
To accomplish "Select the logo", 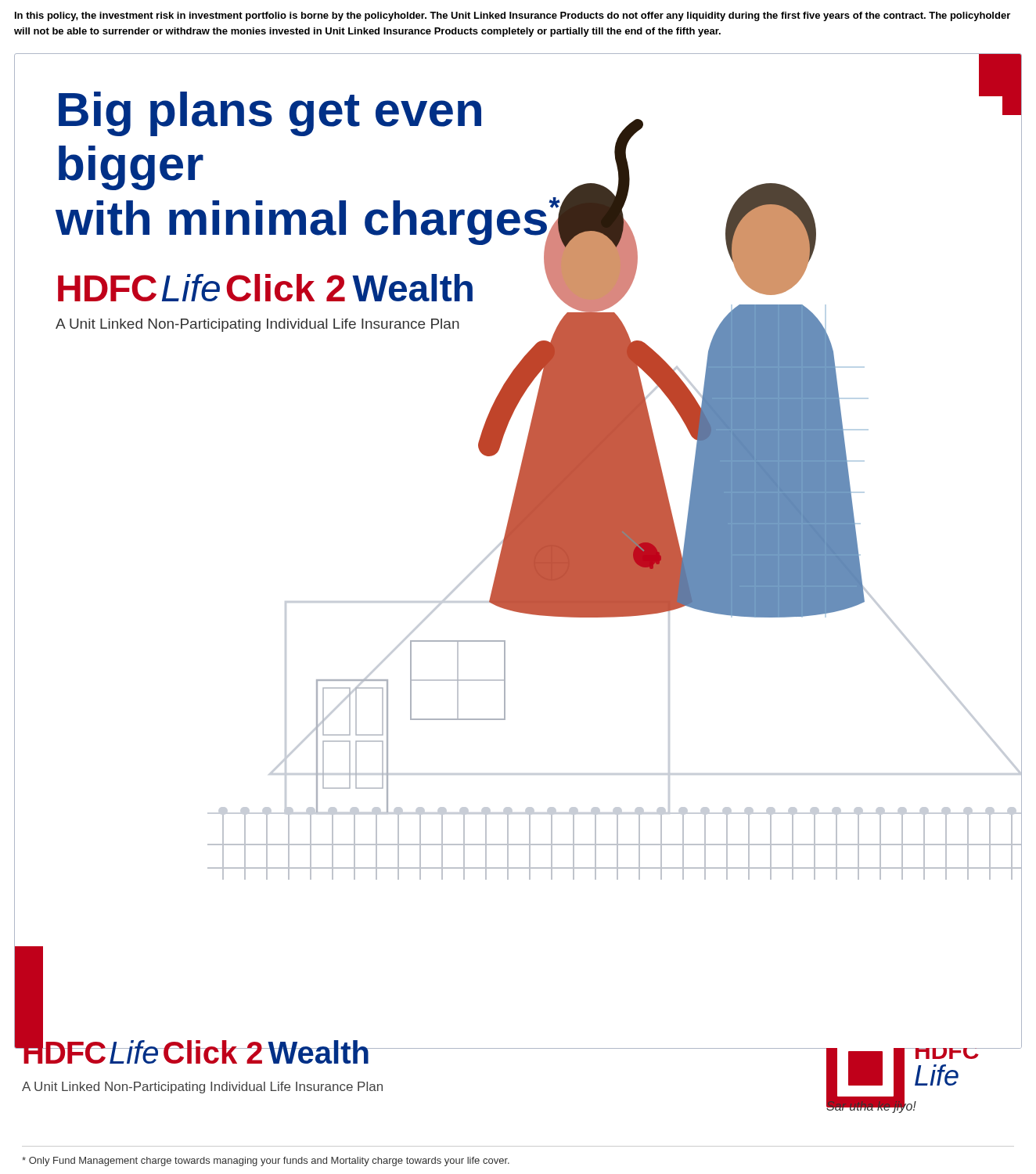I will tap(920, 1072).
